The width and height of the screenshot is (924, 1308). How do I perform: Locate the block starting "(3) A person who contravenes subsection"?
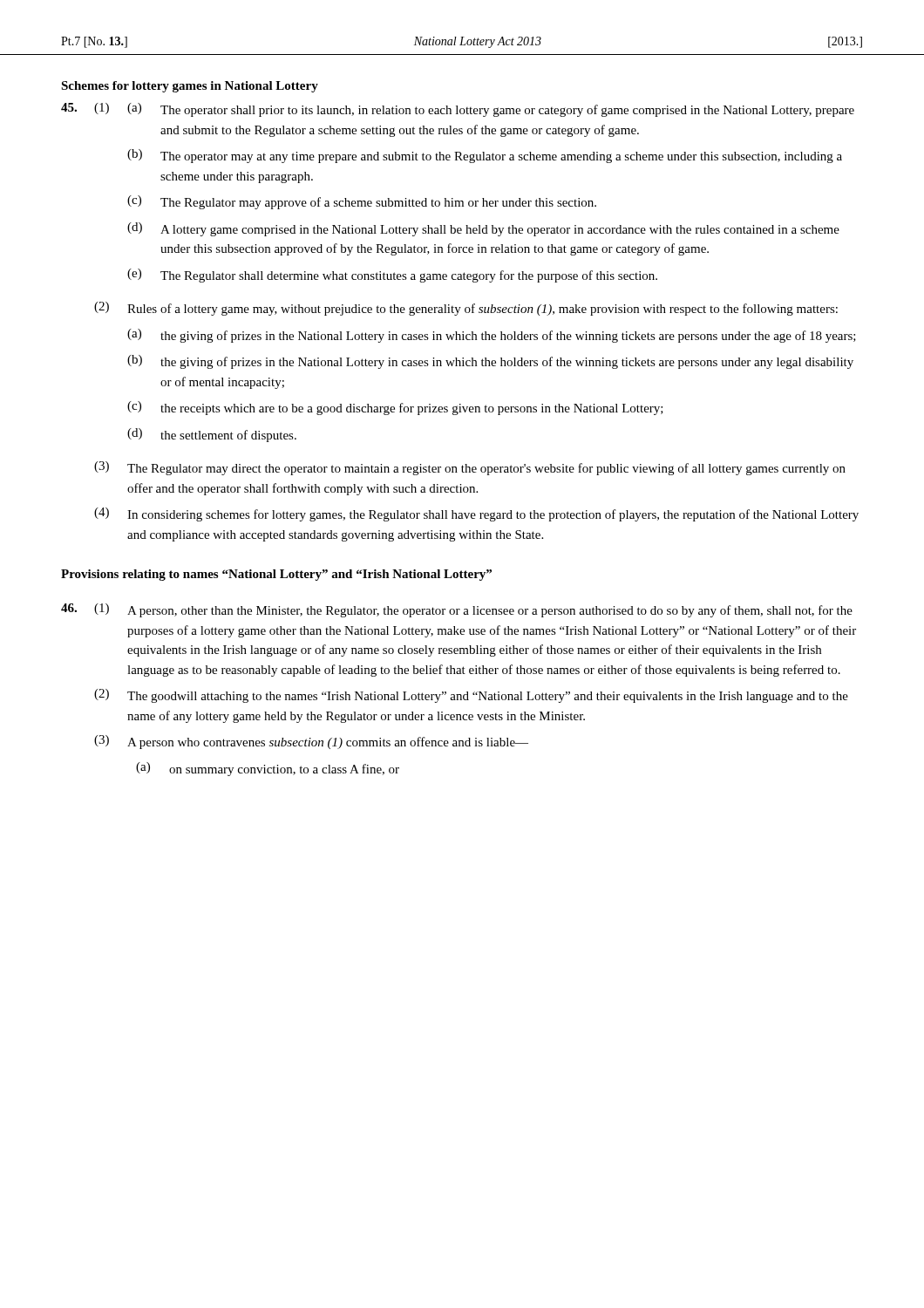coord(311,742)
